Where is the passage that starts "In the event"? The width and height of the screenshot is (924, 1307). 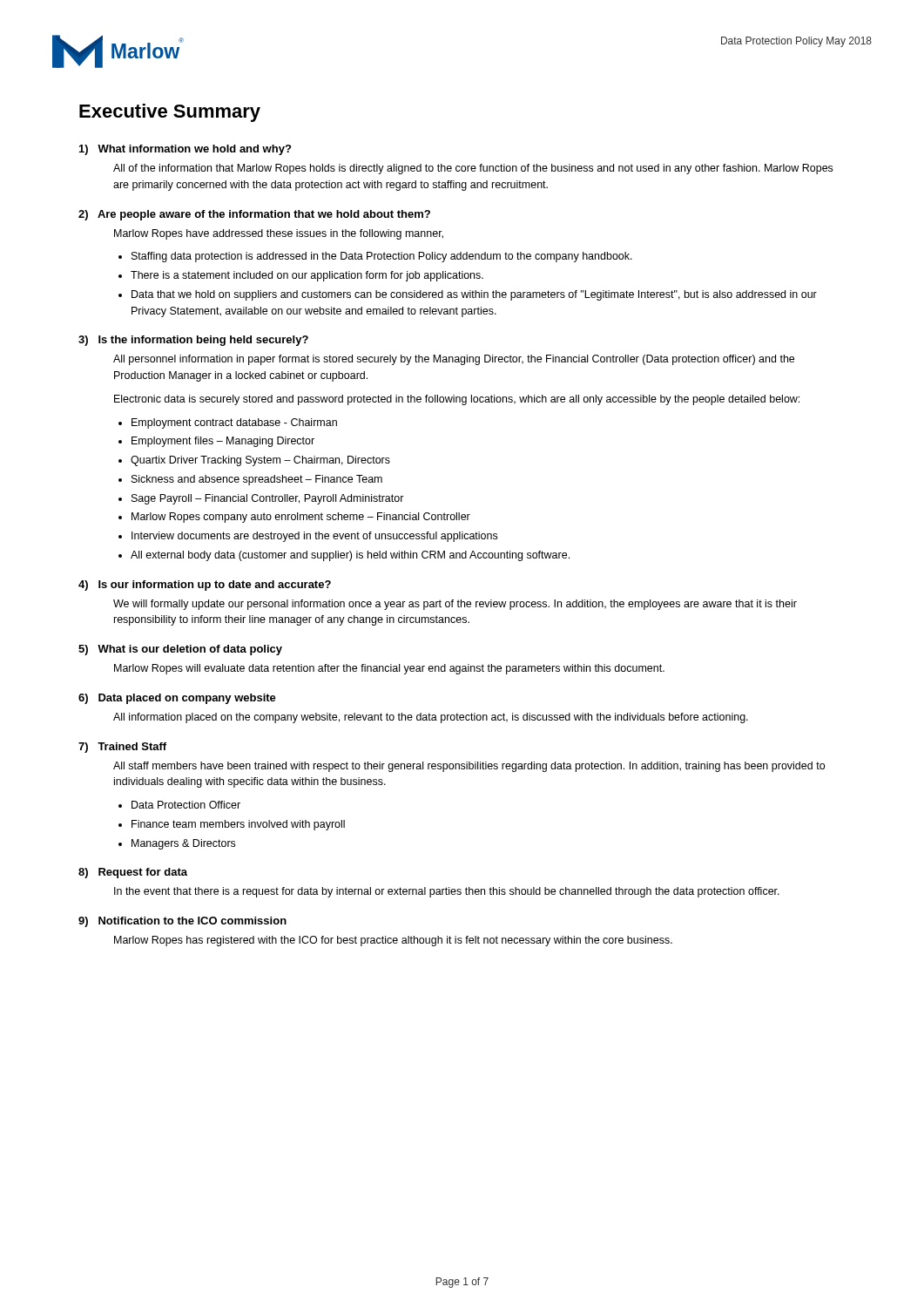(x=447, y=892)
